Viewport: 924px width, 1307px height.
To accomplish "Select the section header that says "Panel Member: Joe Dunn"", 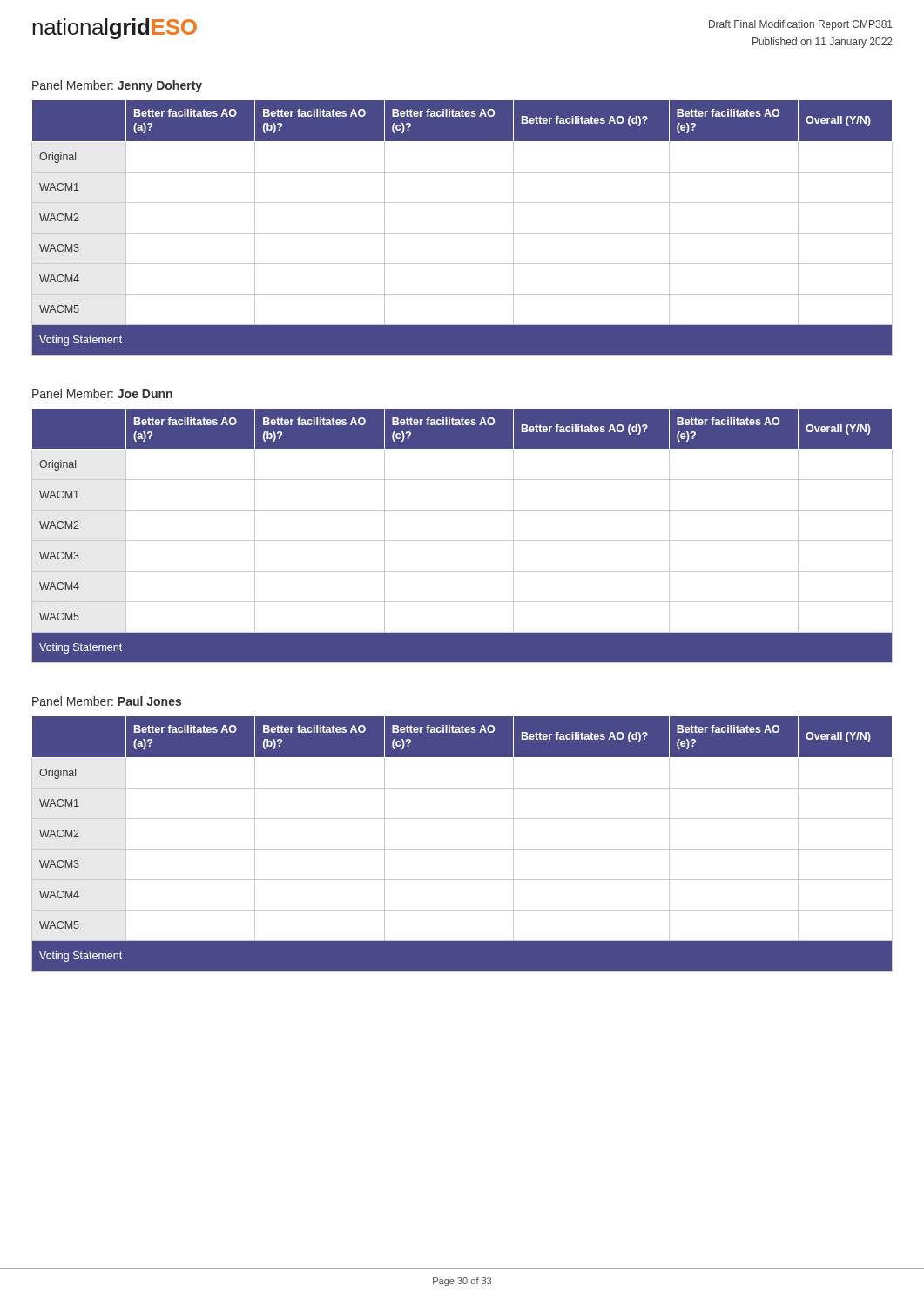I will pyautogui.click(x=102, y=393).
